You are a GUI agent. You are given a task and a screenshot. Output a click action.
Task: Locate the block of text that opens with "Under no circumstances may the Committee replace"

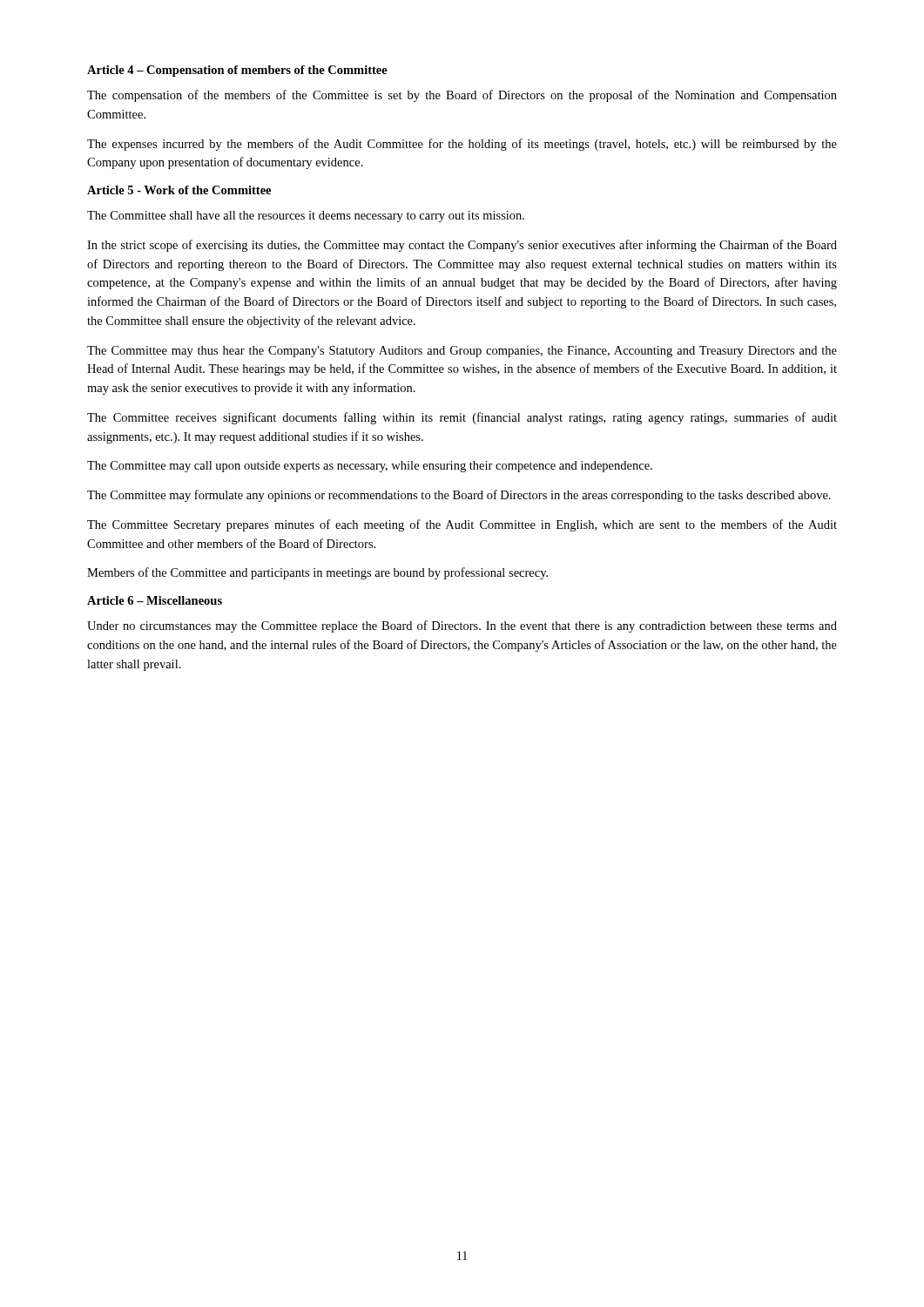[x=462, y=645]
